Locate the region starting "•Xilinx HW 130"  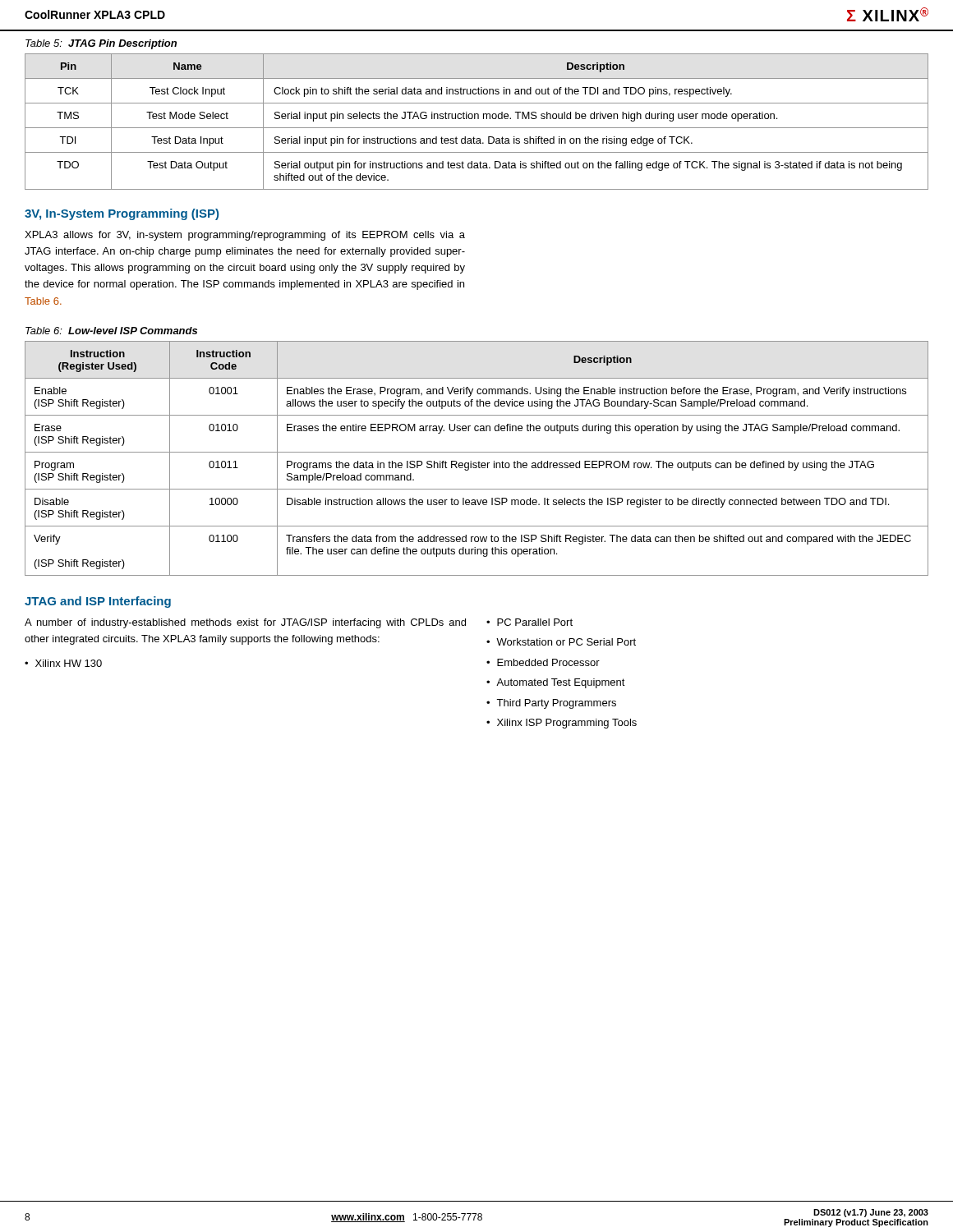(x=63, y=663)
